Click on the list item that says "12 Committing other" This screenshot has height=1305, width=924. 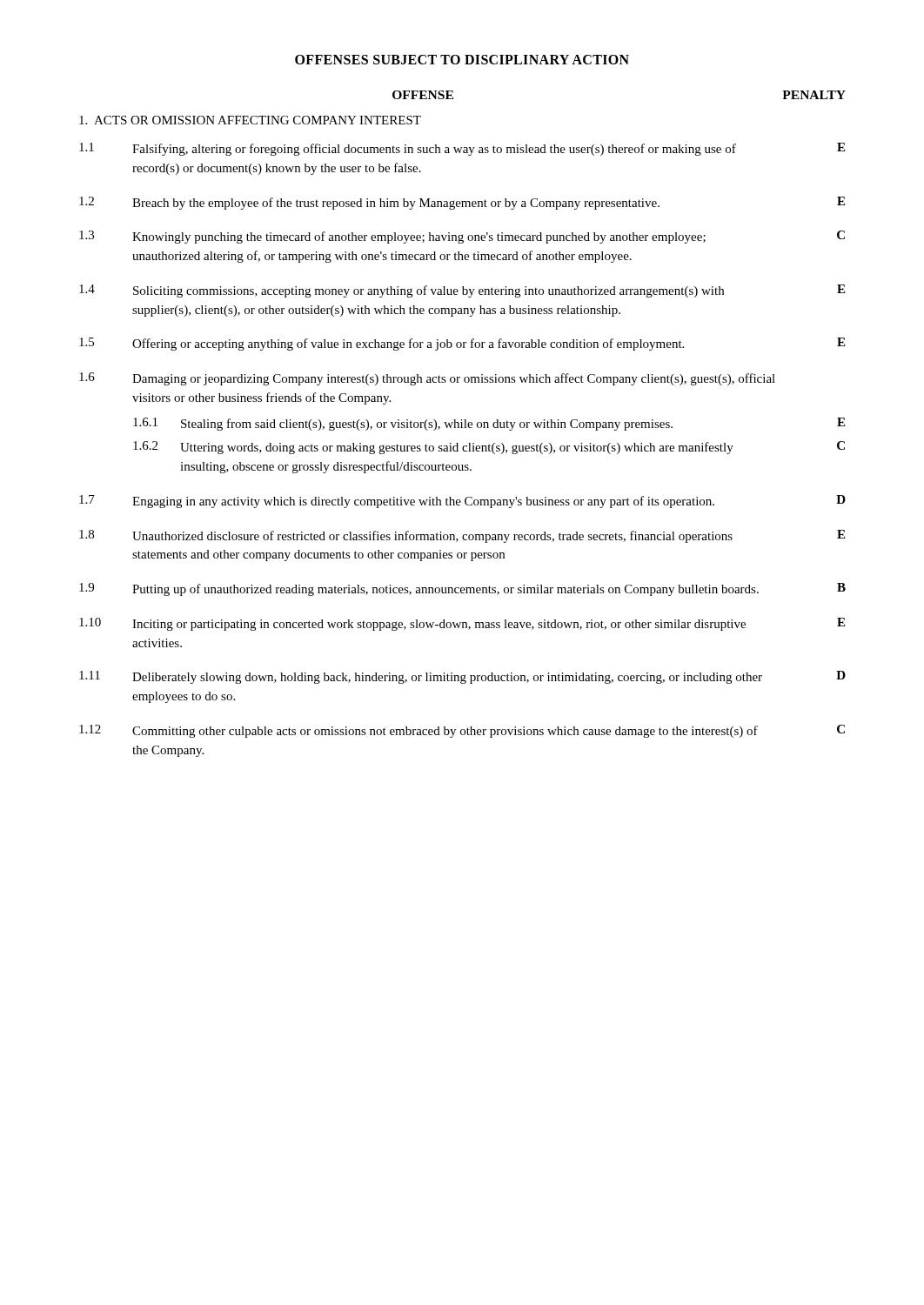click(x=462, y=741)
